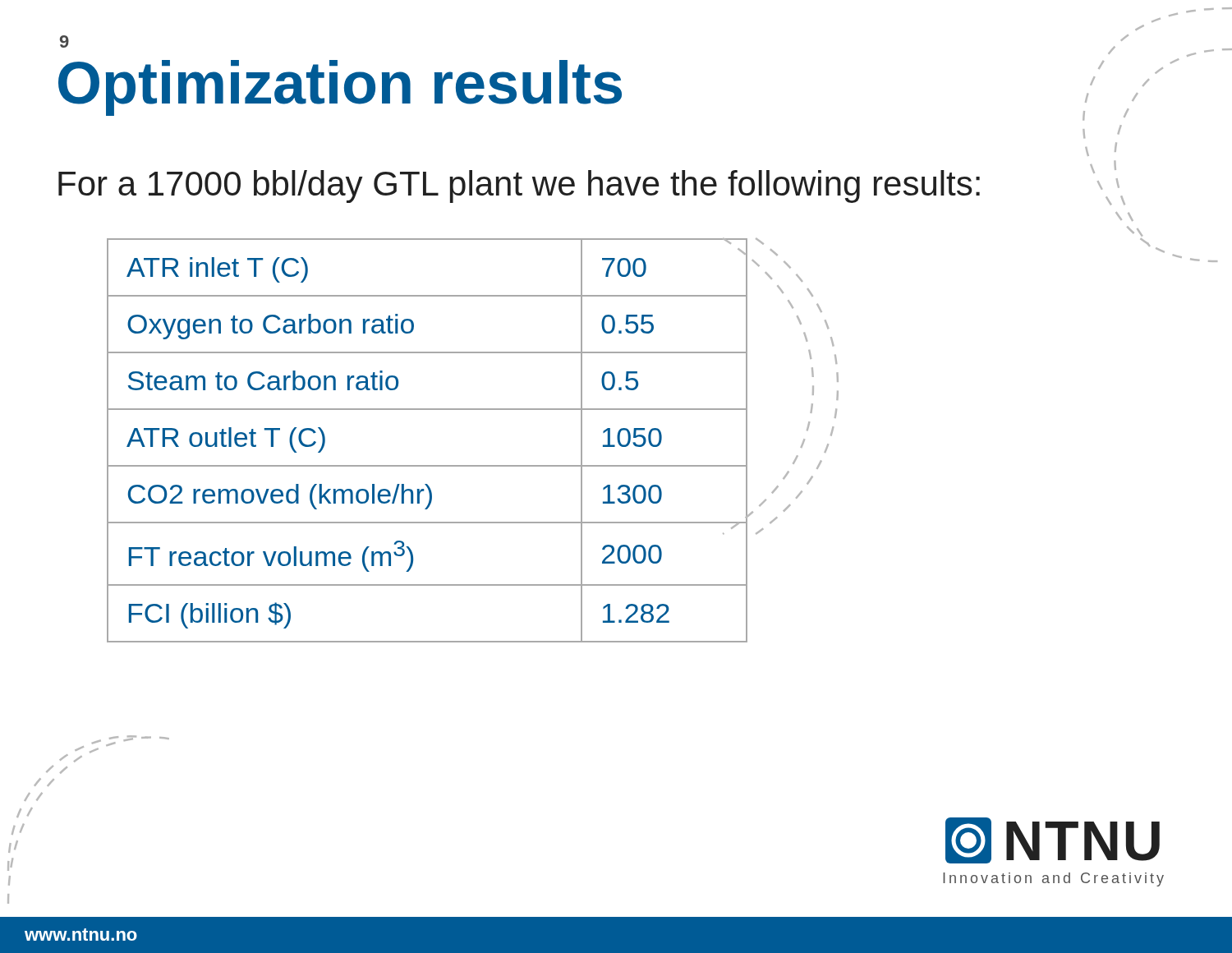Locate the logo

click(1054, 850)
